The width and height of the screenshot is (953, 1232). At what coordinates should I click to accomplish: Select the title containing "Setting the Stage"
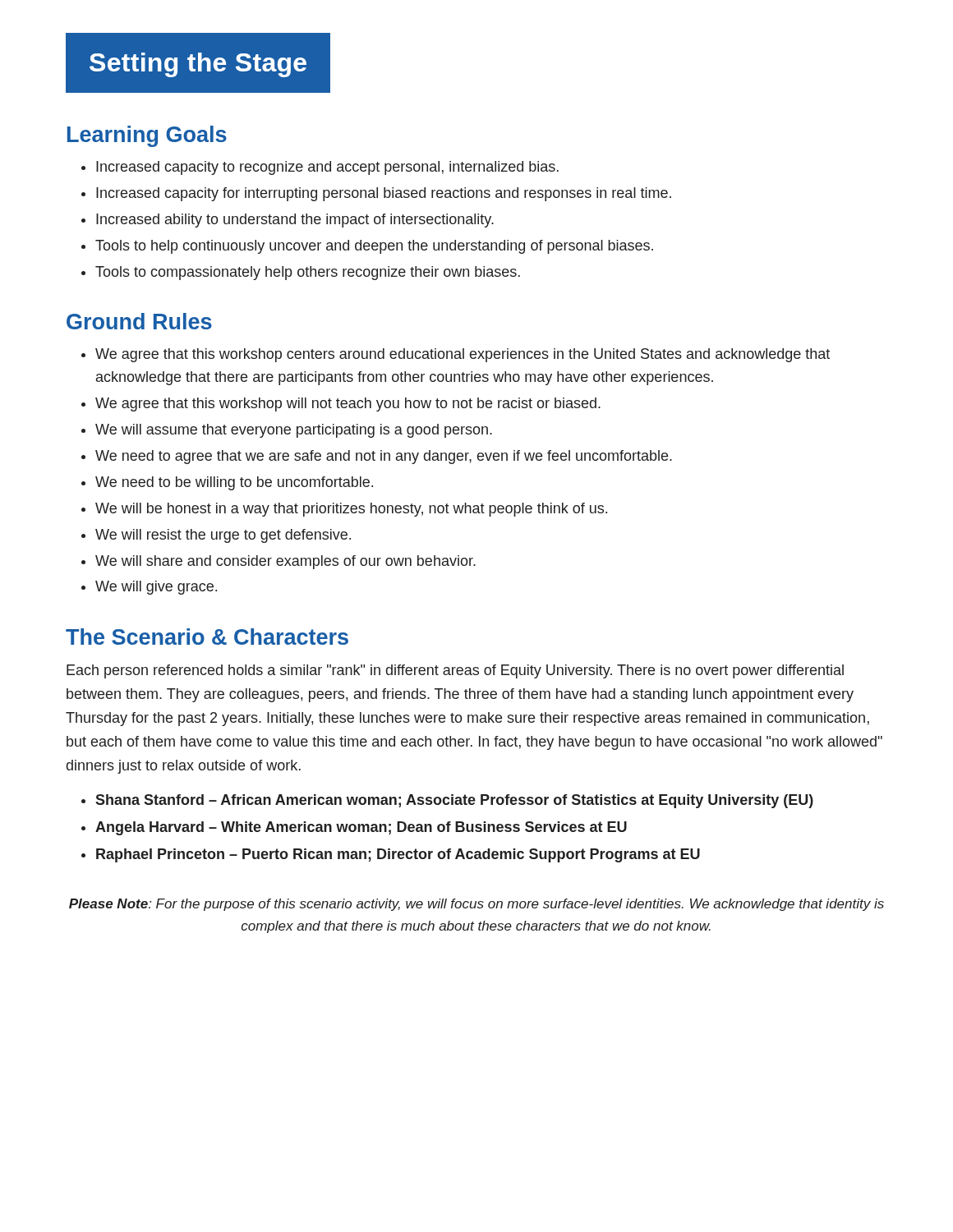click(x=198, y=63)
